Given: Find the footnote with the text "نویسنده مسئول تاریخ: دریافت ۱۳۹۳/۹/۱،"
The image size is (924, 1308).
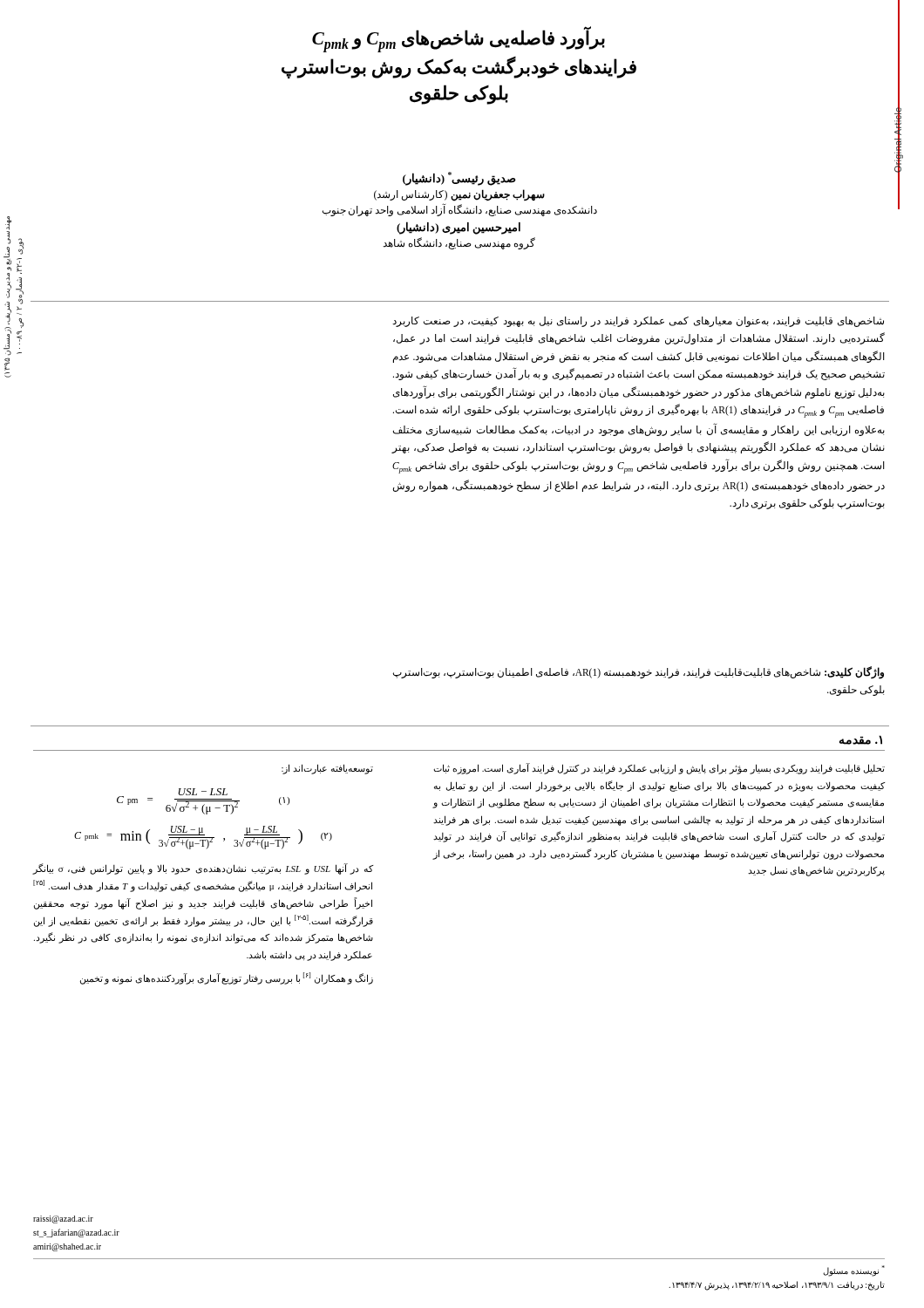Looking at the screenshot, I should [x=777, y=1277].
